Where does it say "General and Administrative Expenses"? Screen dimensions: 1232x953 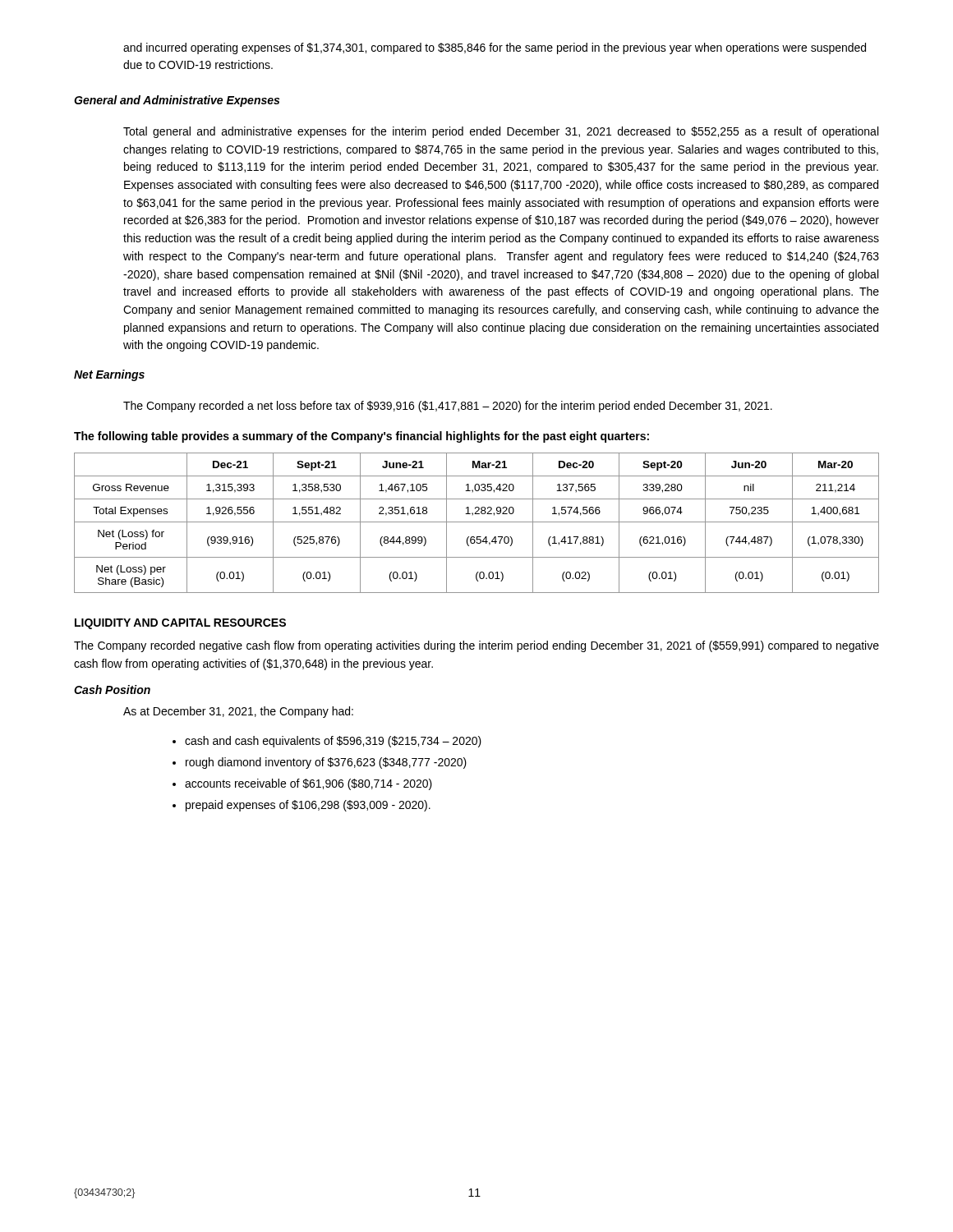(x=177, y=100)
